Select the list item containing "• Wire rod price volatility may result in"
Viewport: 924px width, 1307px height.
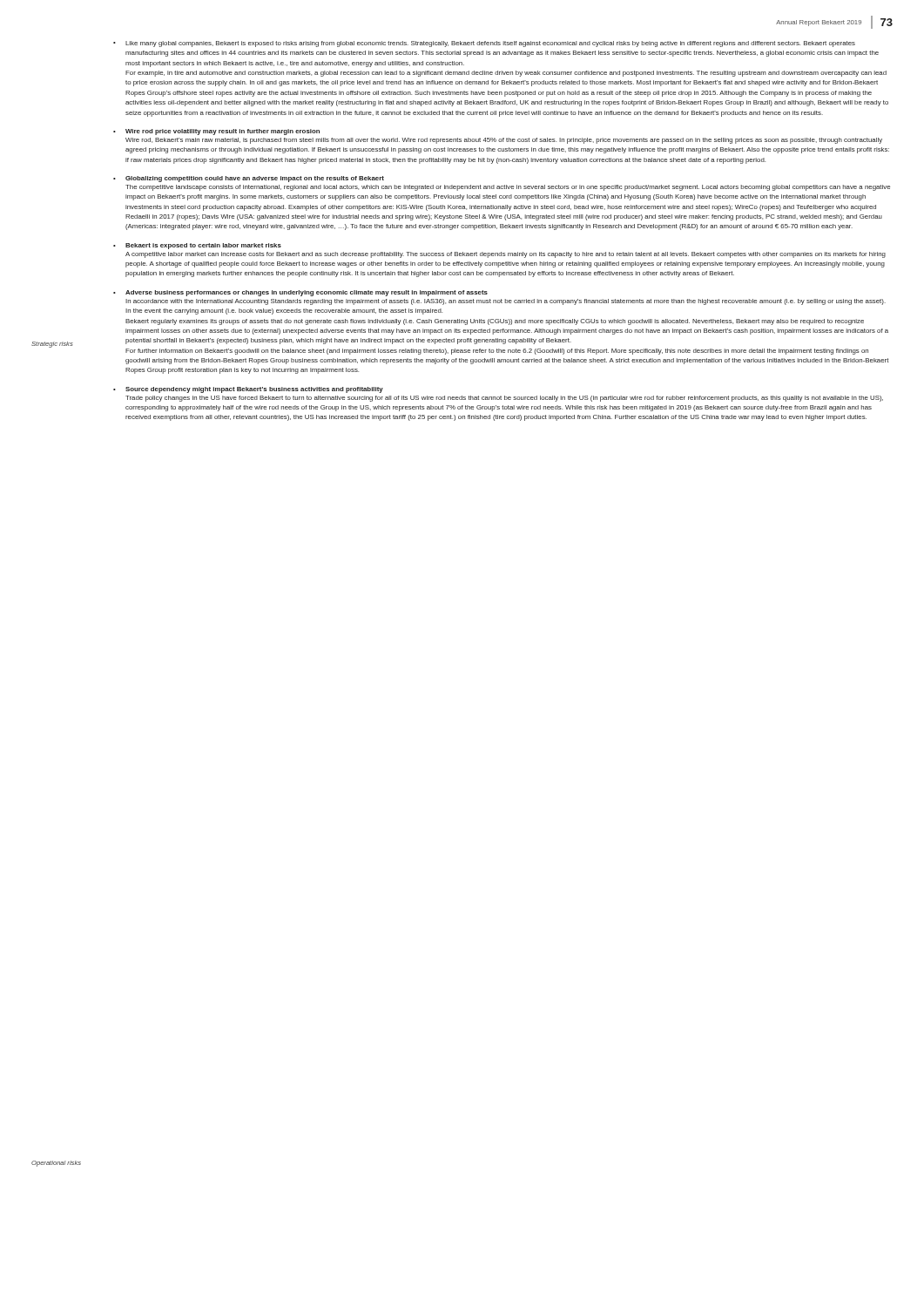[503, 146]
